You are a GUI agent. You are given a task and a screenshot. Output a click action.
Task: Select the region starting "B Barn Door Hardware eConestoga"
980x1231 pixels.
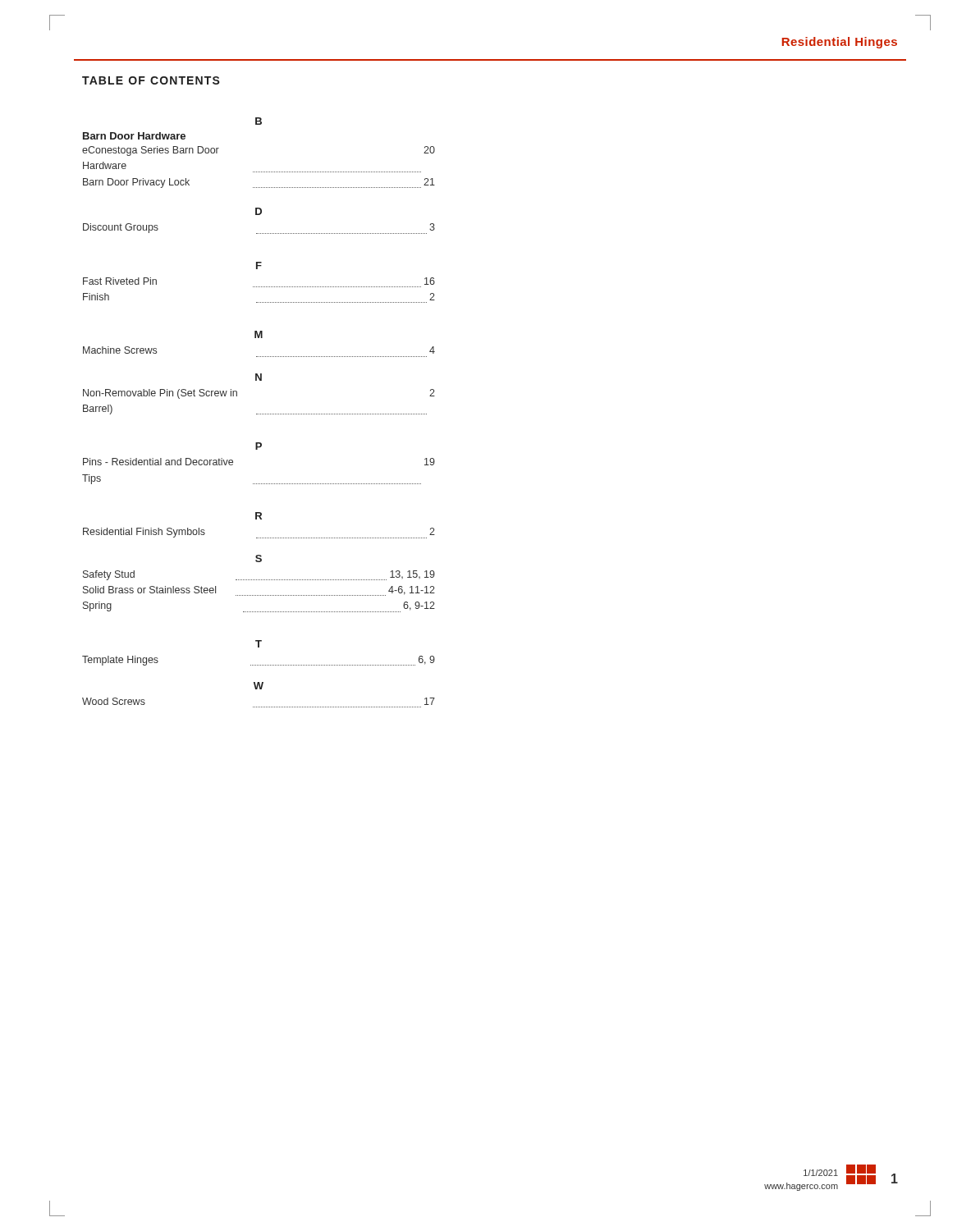[259, 121]
